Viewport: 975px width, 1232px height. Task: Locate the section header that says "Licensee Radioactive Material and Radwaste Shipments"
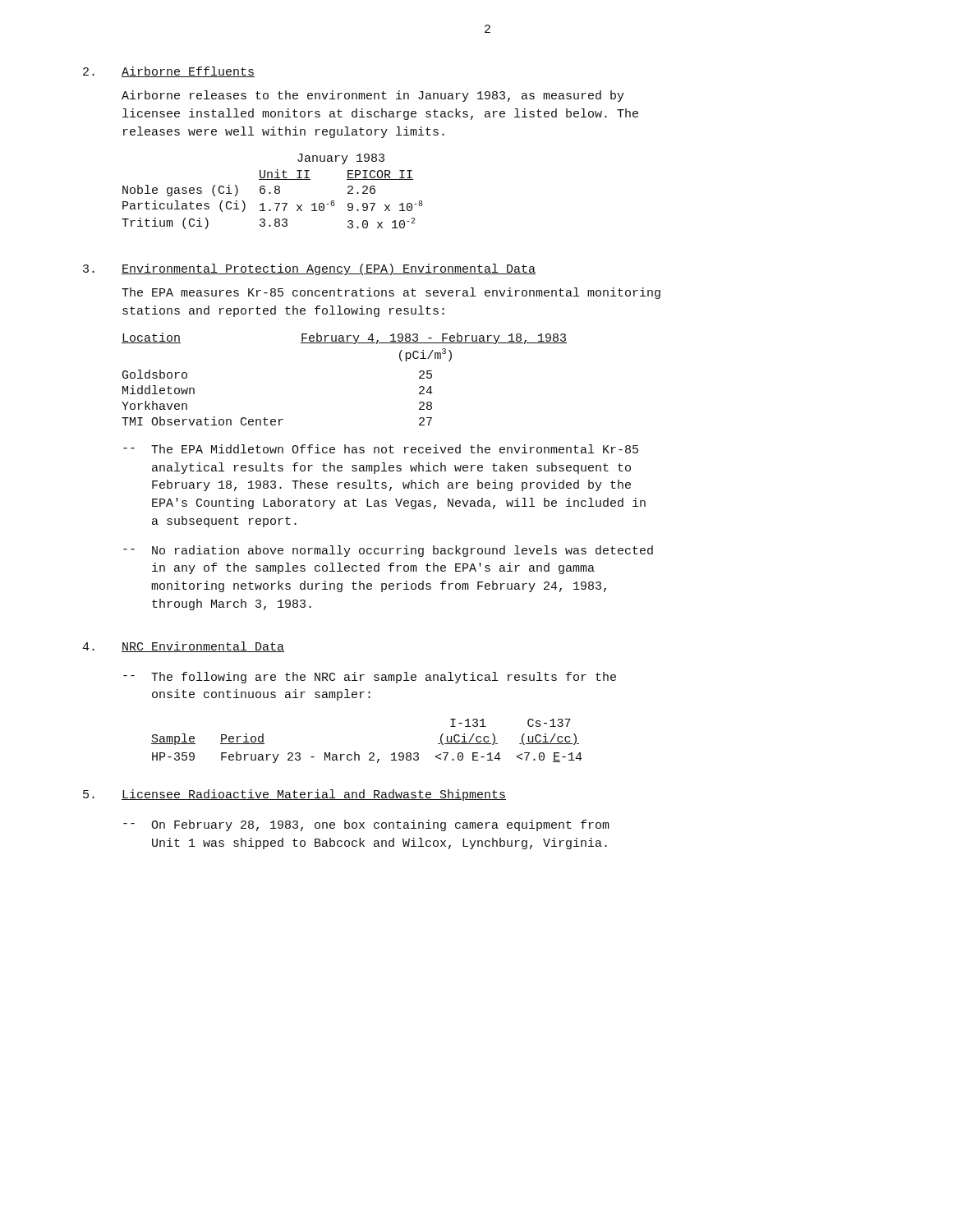pos(314,795)
